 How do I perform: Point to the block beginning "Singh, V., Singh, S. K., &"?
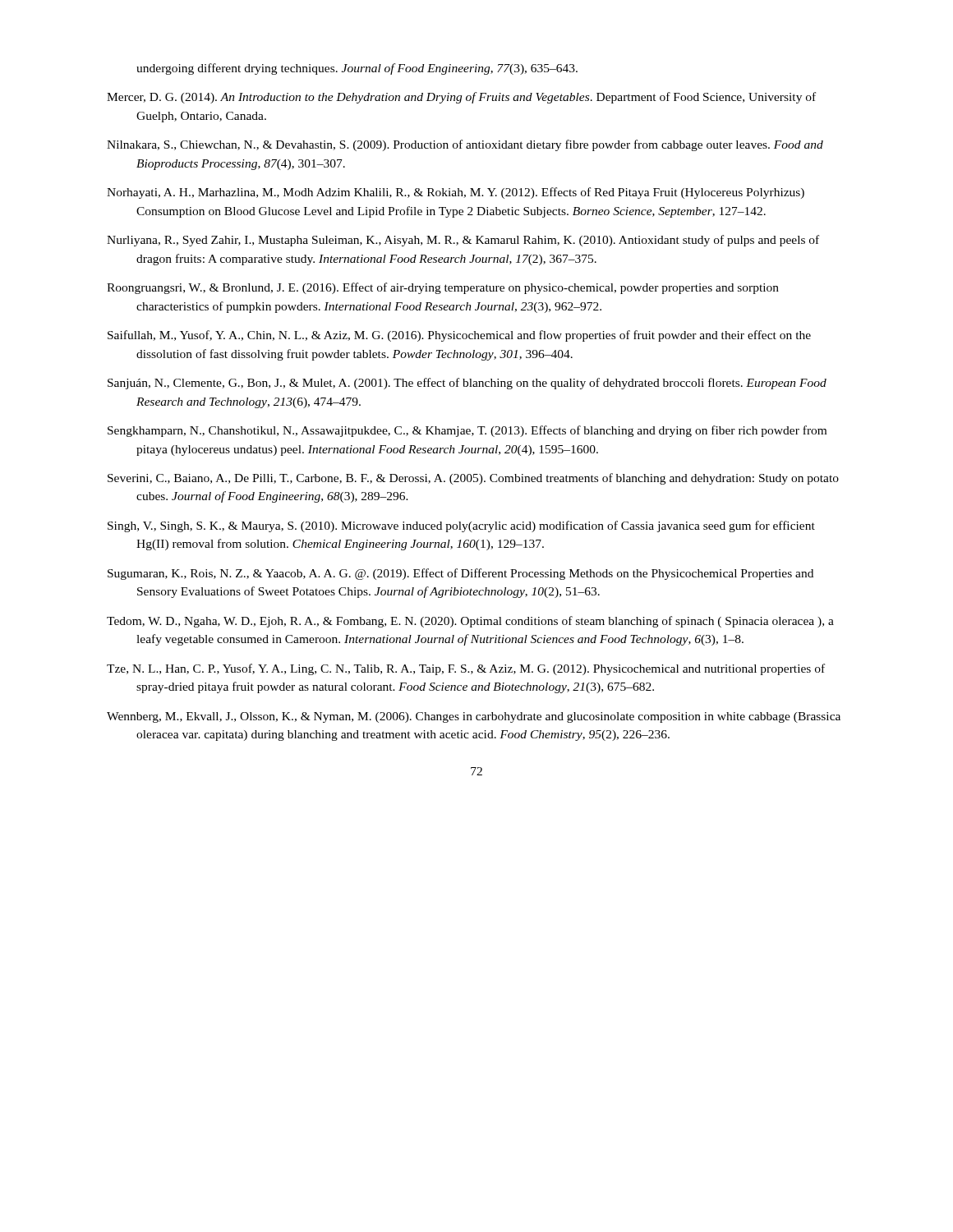pos(461,534)
